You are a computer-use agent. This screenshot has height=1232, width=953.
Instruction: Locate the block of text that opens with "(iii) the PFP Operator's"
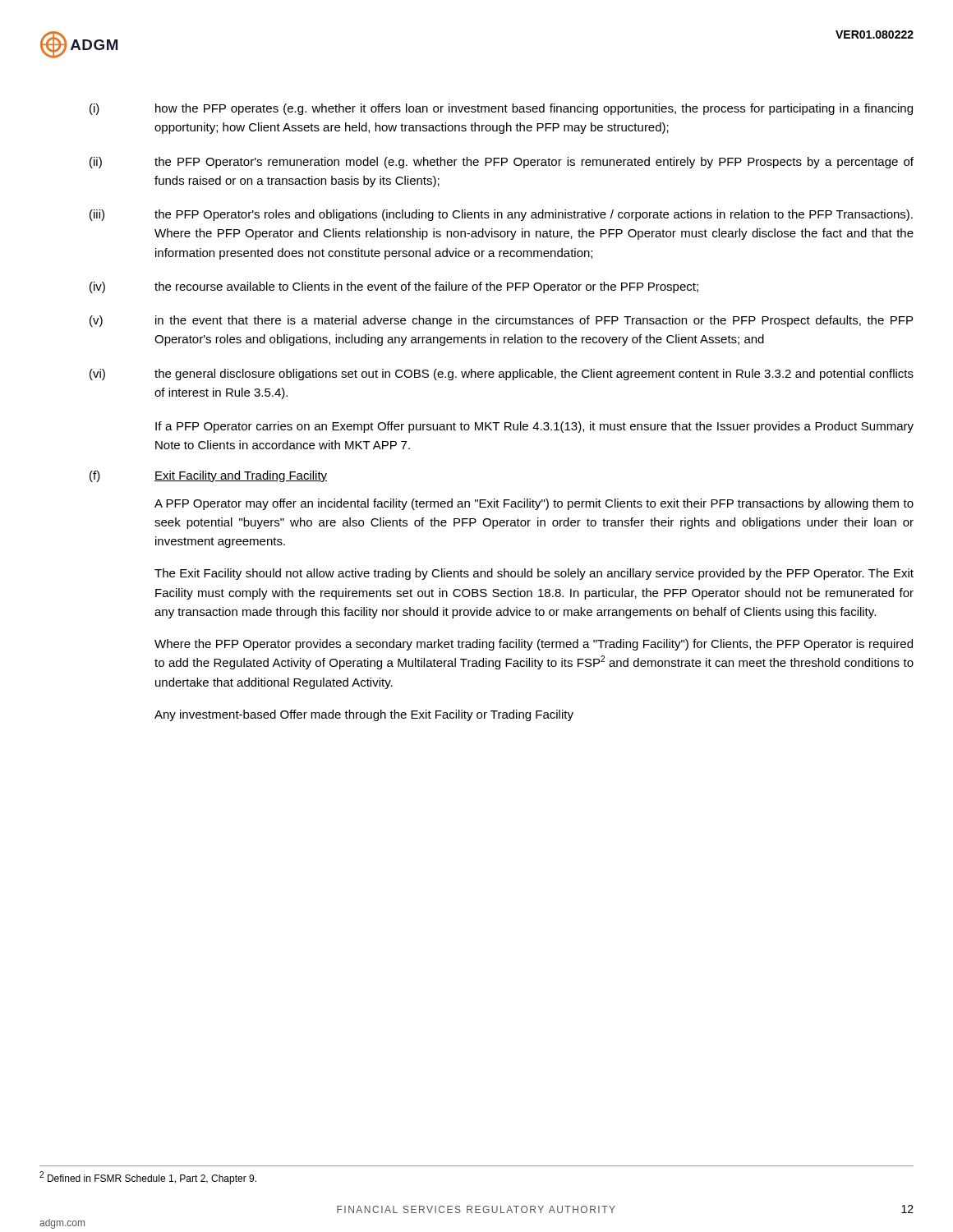476,233
